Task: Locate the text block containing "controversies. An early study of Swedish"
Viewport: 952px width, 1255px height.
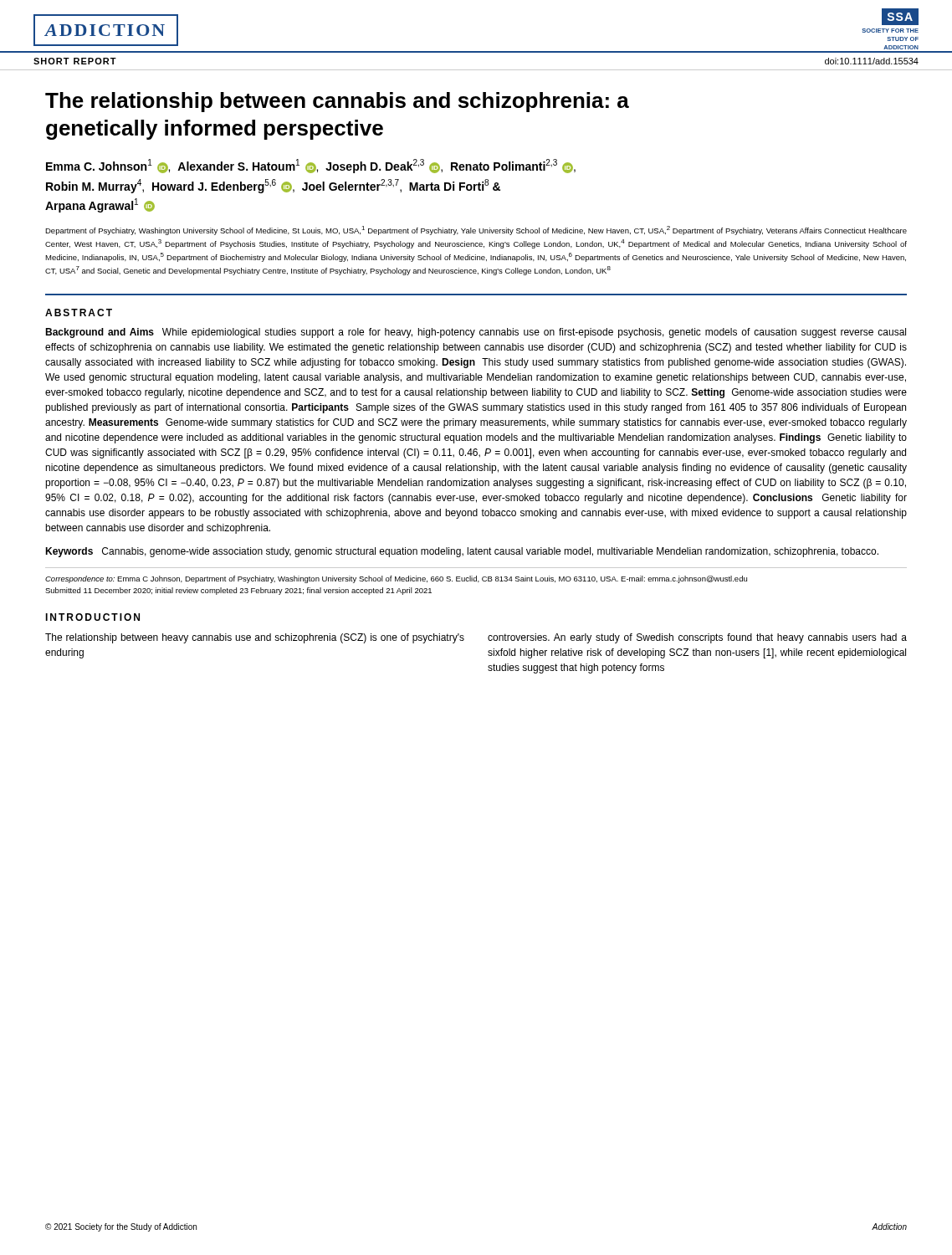Action: (x=697, y=652)
